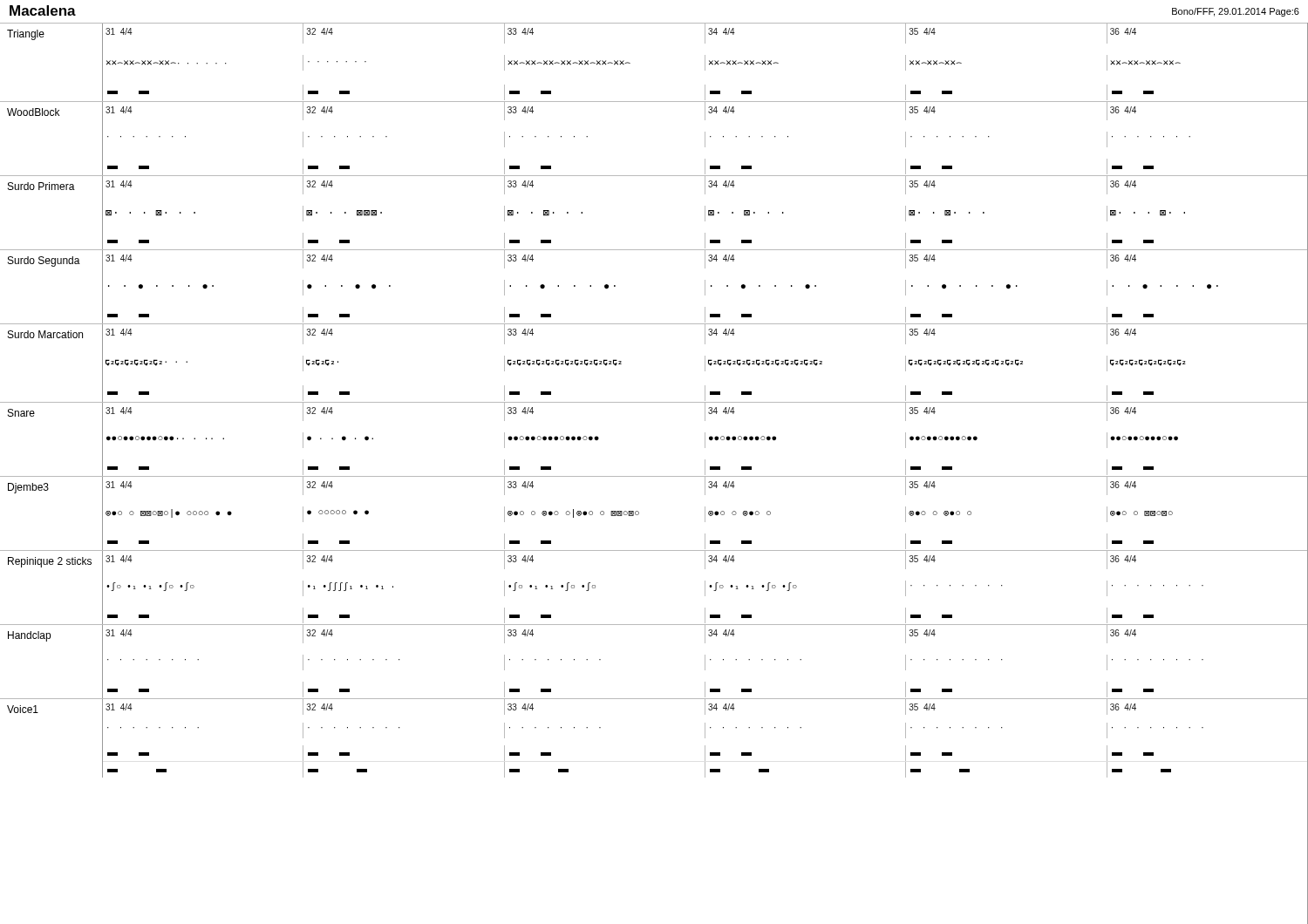
Task: Find the block starting "Voice1 31 4/4 32 4/4 33"
Action: (654, 738)
